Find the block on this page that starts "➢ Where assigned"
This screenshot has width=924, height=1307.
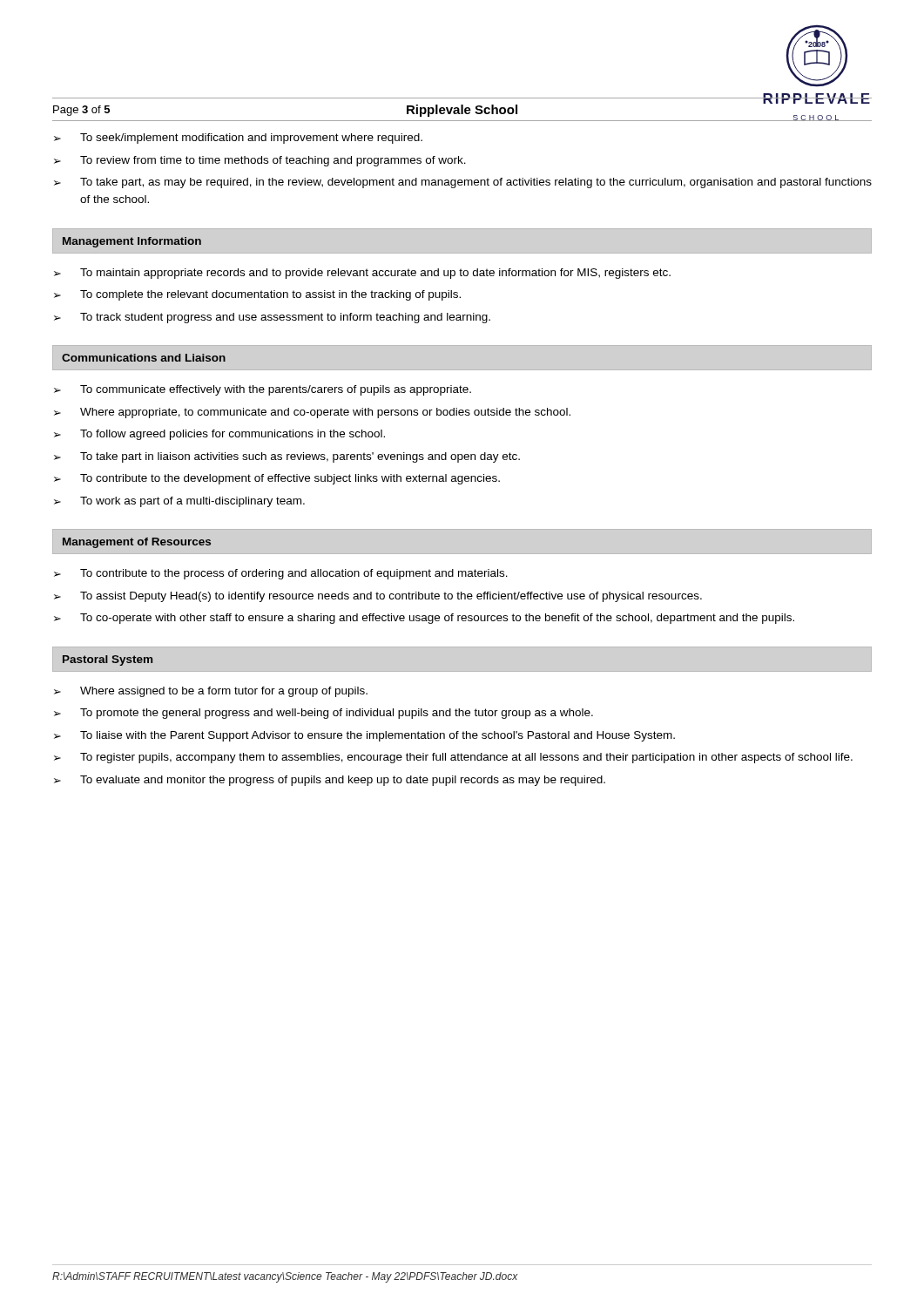coord(211,692)
